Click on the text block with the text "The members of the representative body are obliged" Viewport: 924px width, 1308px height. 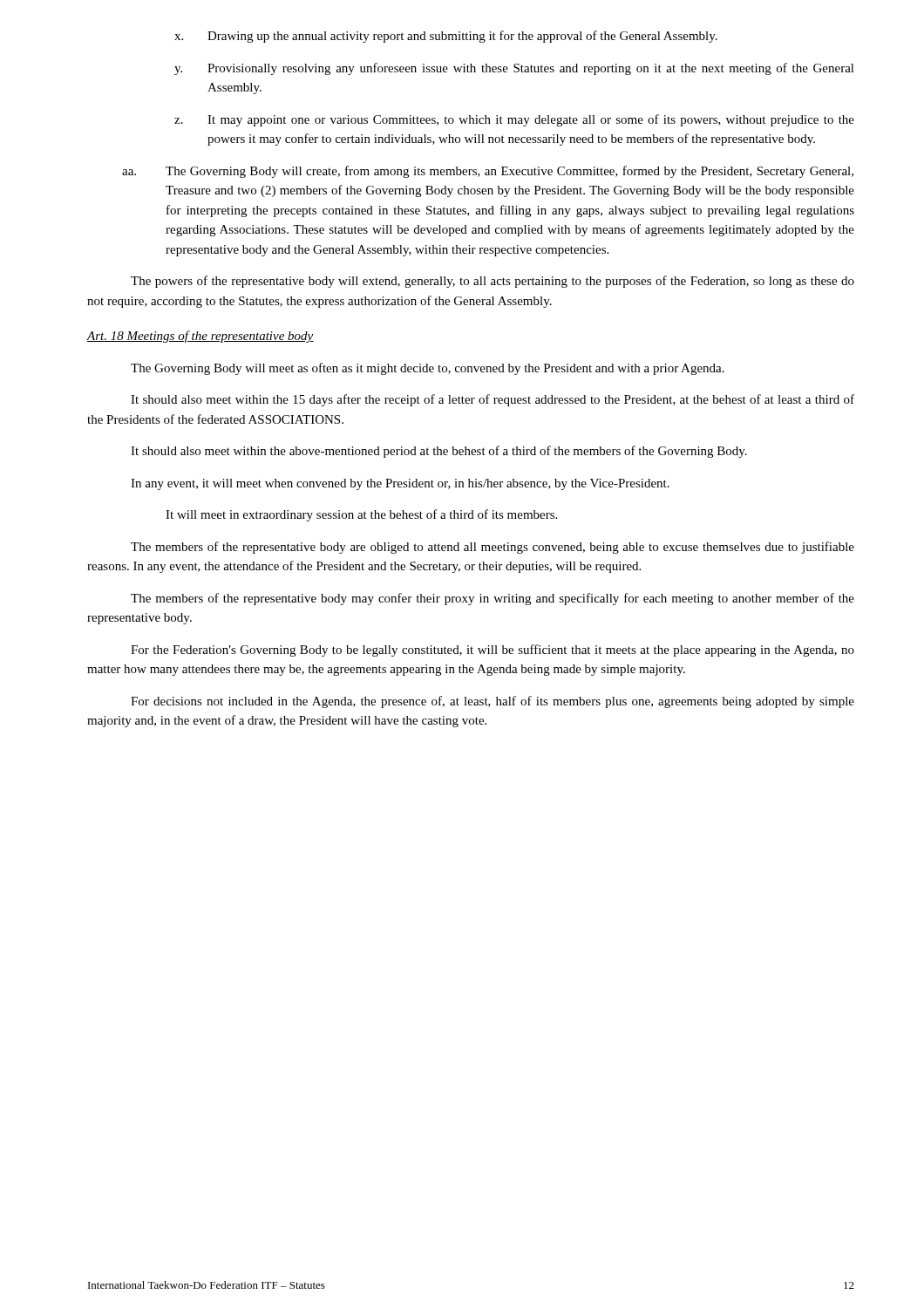tap(471, 556)
